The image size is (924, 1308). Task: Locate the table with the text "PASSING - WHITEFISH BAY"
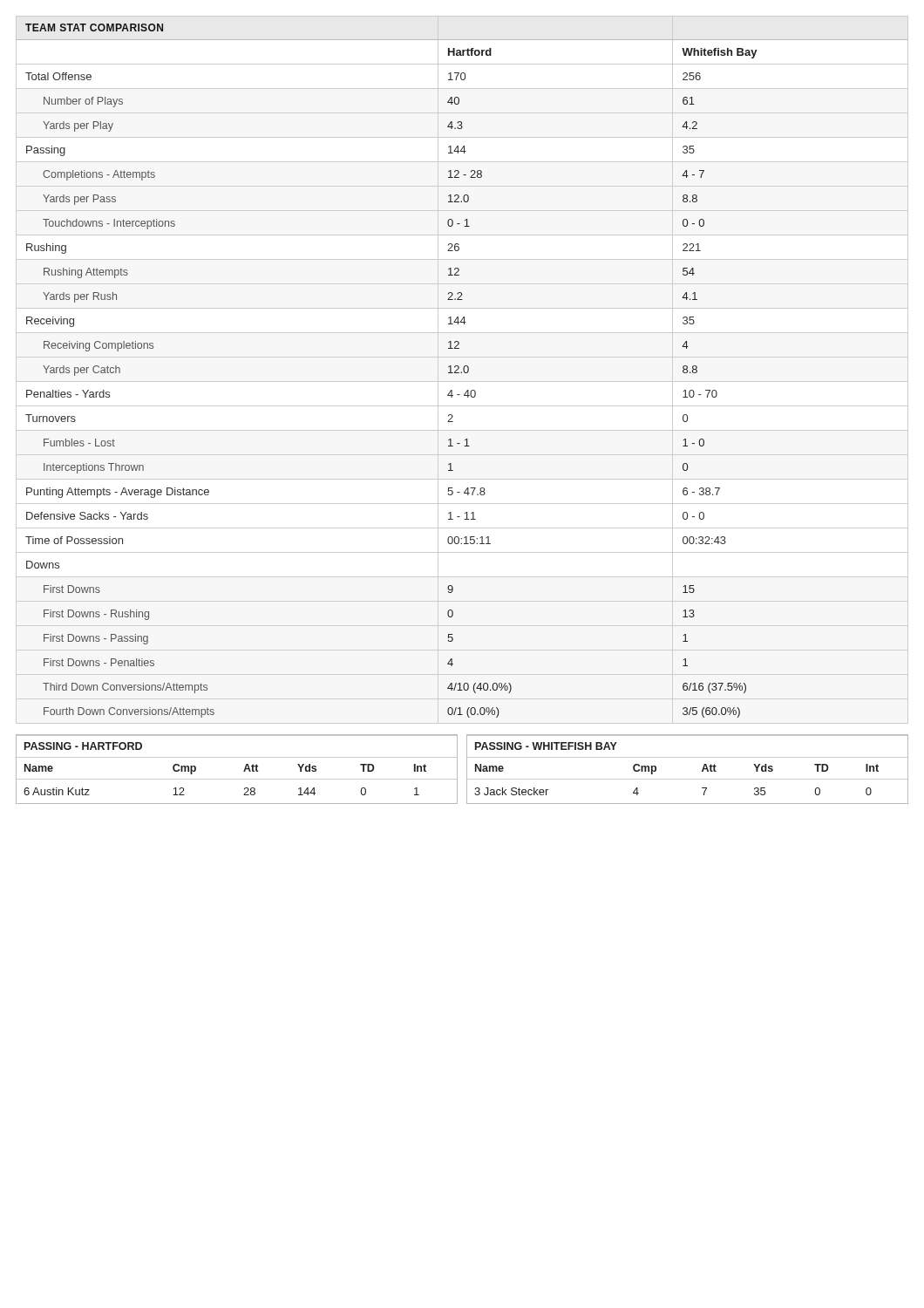tap(687, 769)
